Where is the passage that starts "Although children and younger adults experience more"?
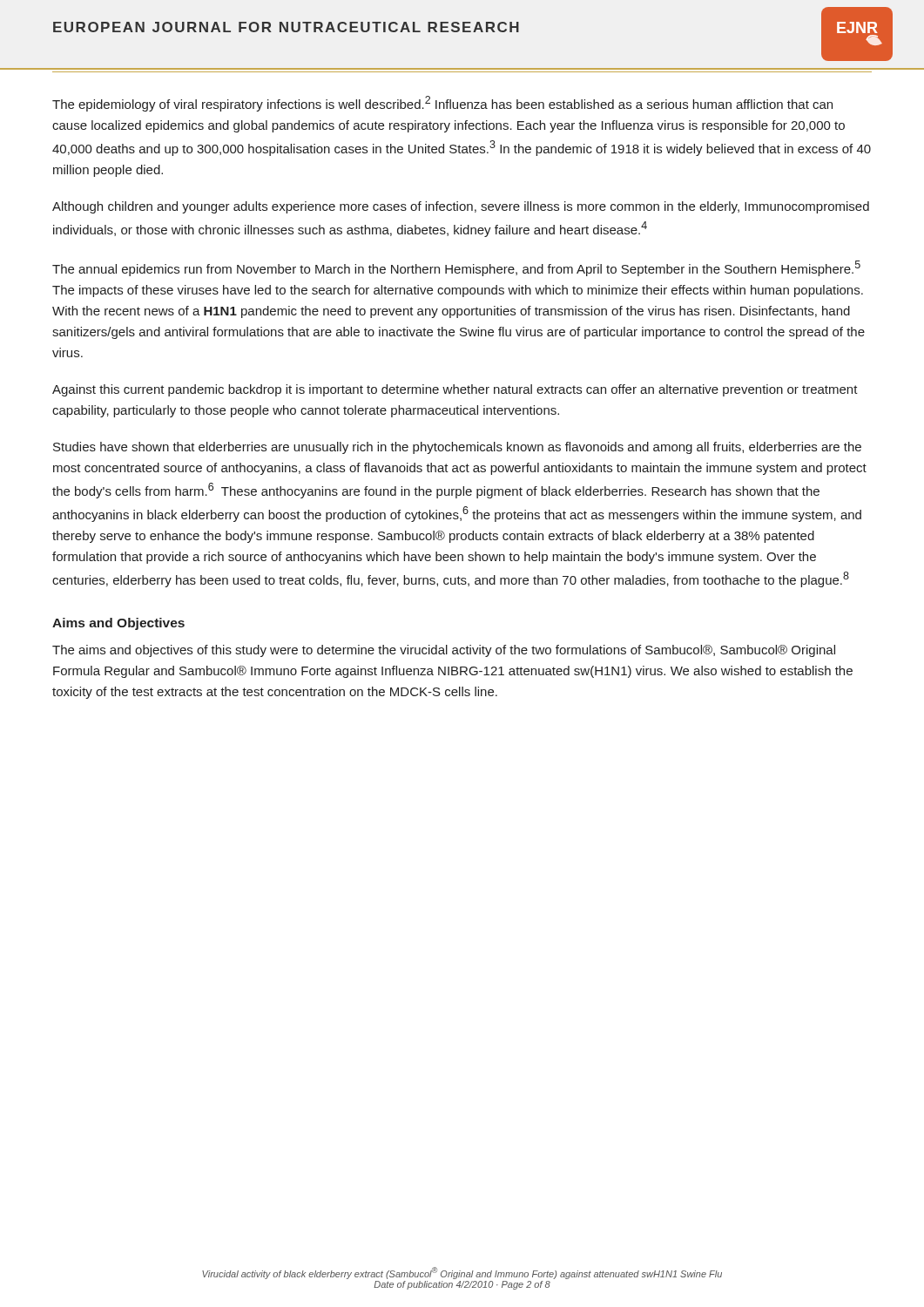This screenshot has width=924, height=1307. (461, 218)
